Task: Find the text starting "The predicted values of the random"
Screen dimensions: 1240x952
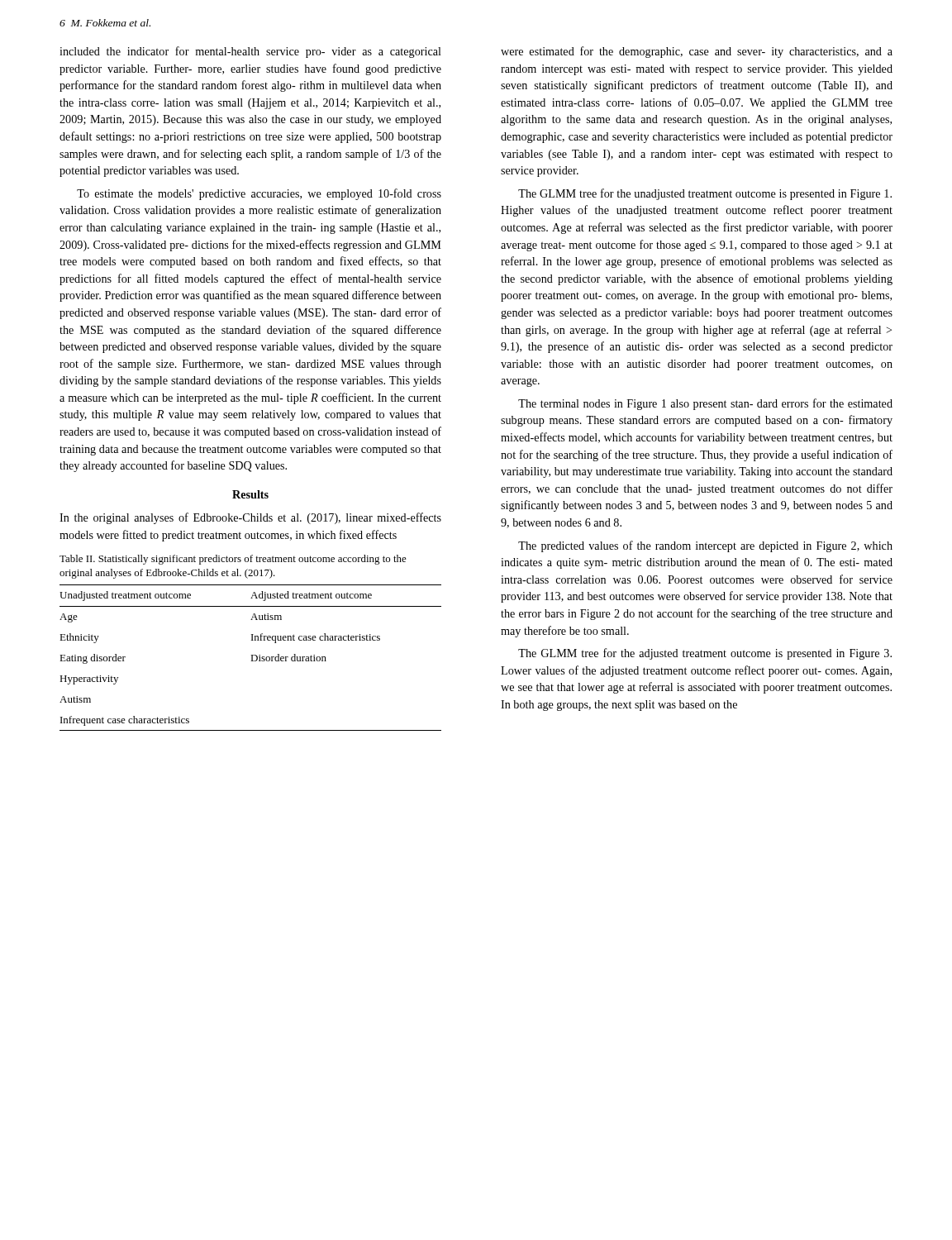Action: [697, 588]
